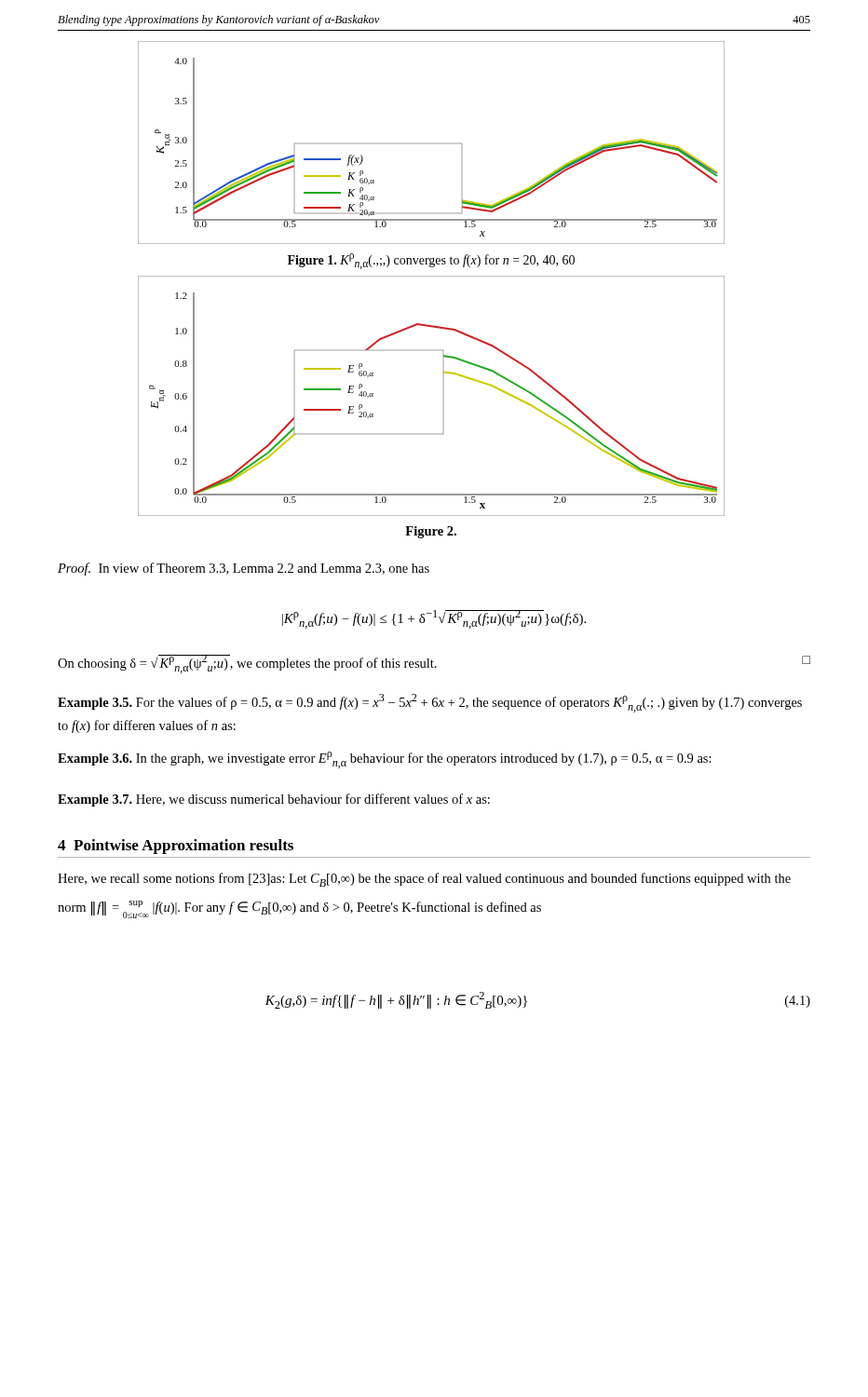The height and width of the screenshot is (1397, 868).
Task: Select the block starting "Here, we recall some notions from"
Action: point(424,897)
